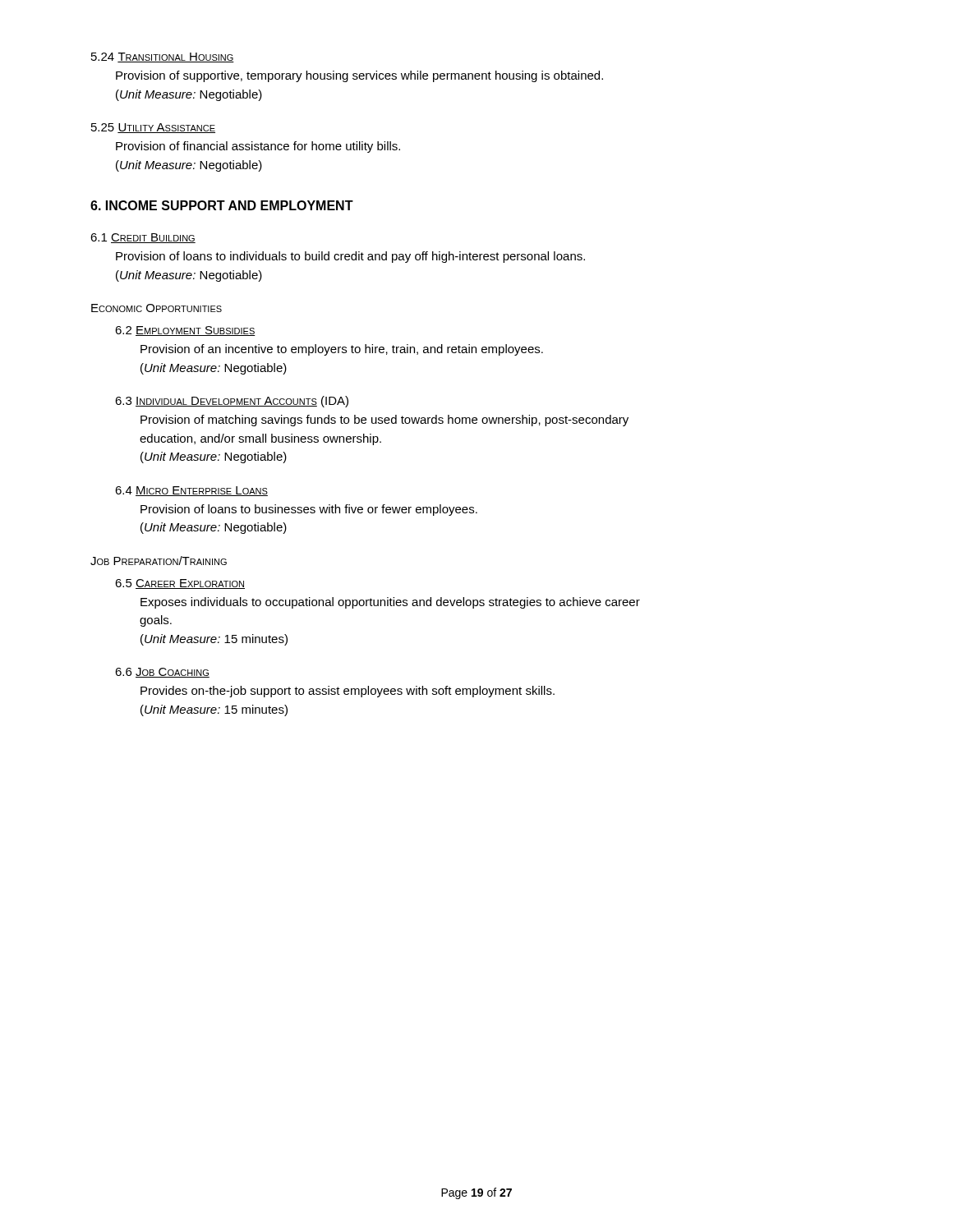Viewport: 953px width, 1232px height.
Task: Select the region starting "5.24 Transitional Housing Provision"
Action: click(x=476, y=76)
